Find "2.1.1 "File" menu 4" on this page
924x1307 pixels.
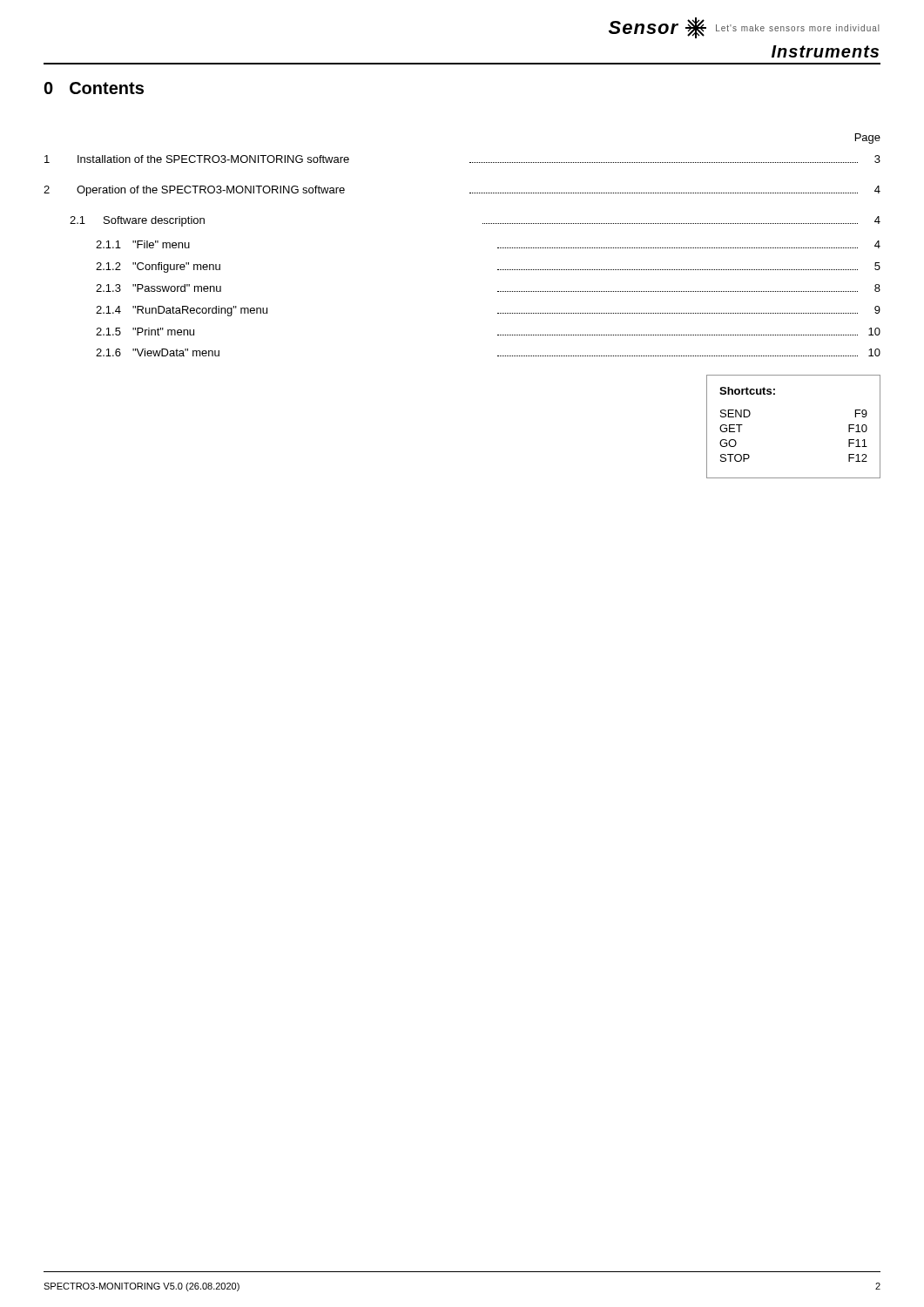tap(488, 246)
